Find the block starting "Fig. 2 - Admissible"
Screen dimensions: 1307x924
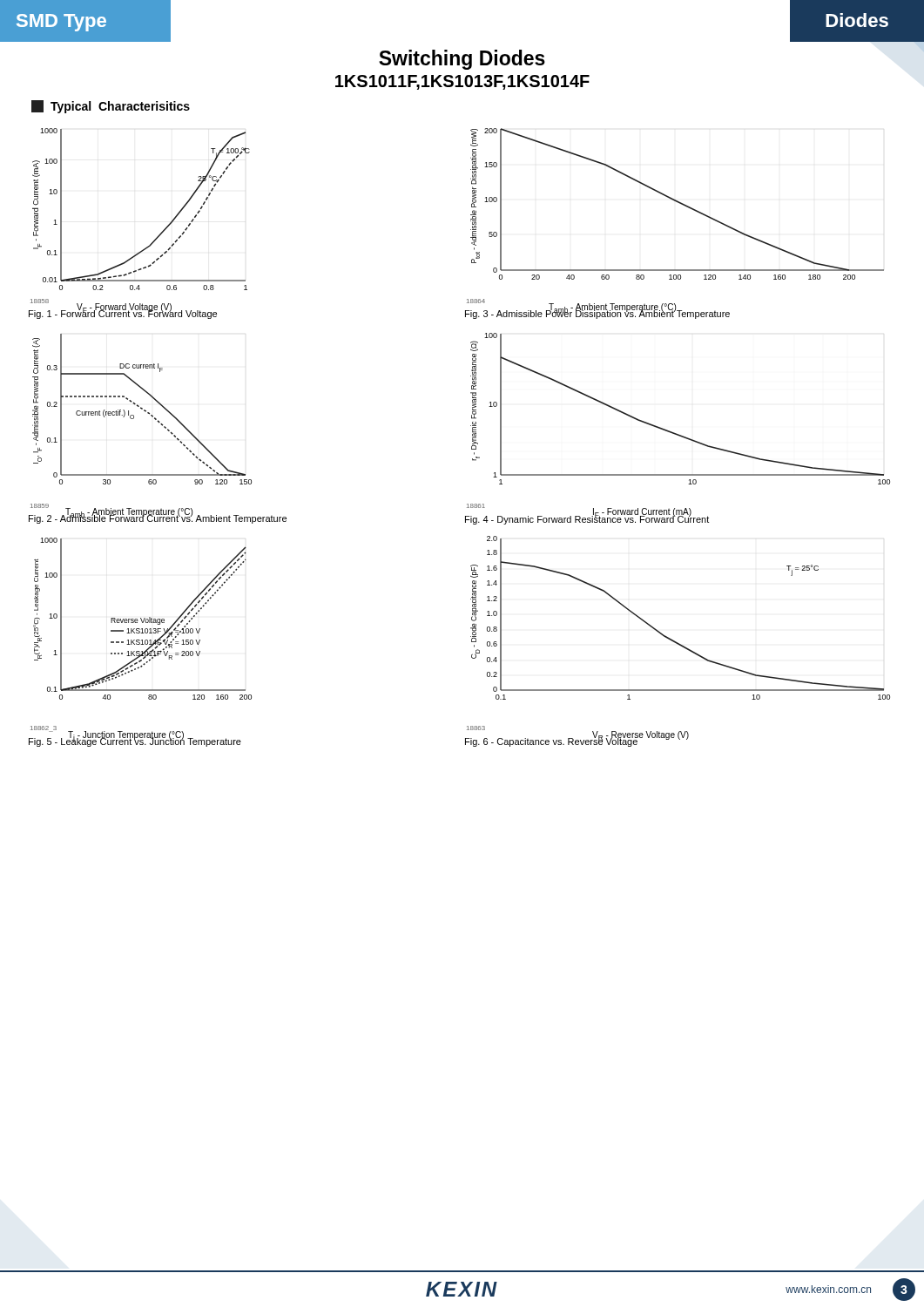(x=157, y=518)
